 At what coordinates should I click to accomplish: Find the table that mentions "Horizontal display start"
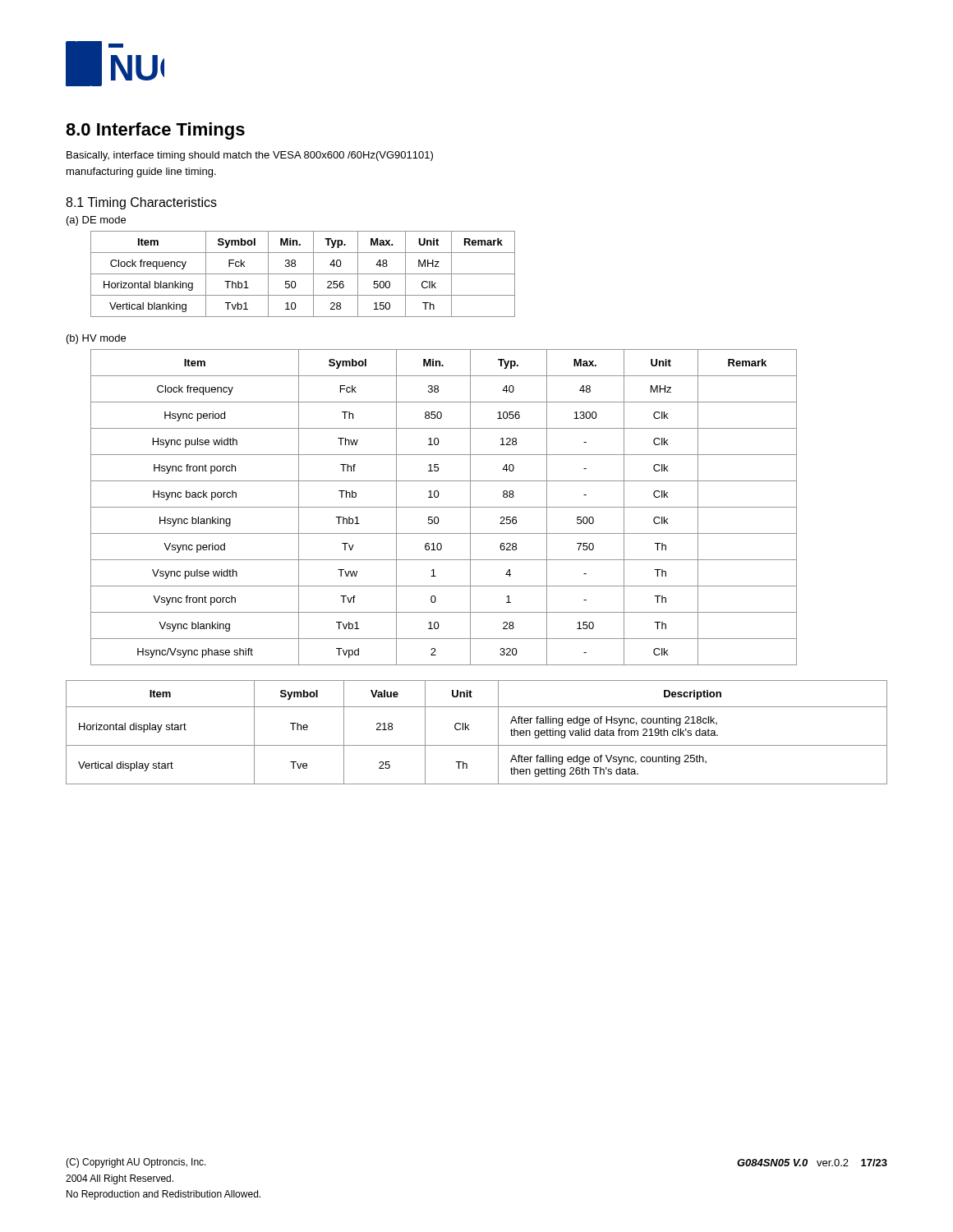(x=476, y=732)
